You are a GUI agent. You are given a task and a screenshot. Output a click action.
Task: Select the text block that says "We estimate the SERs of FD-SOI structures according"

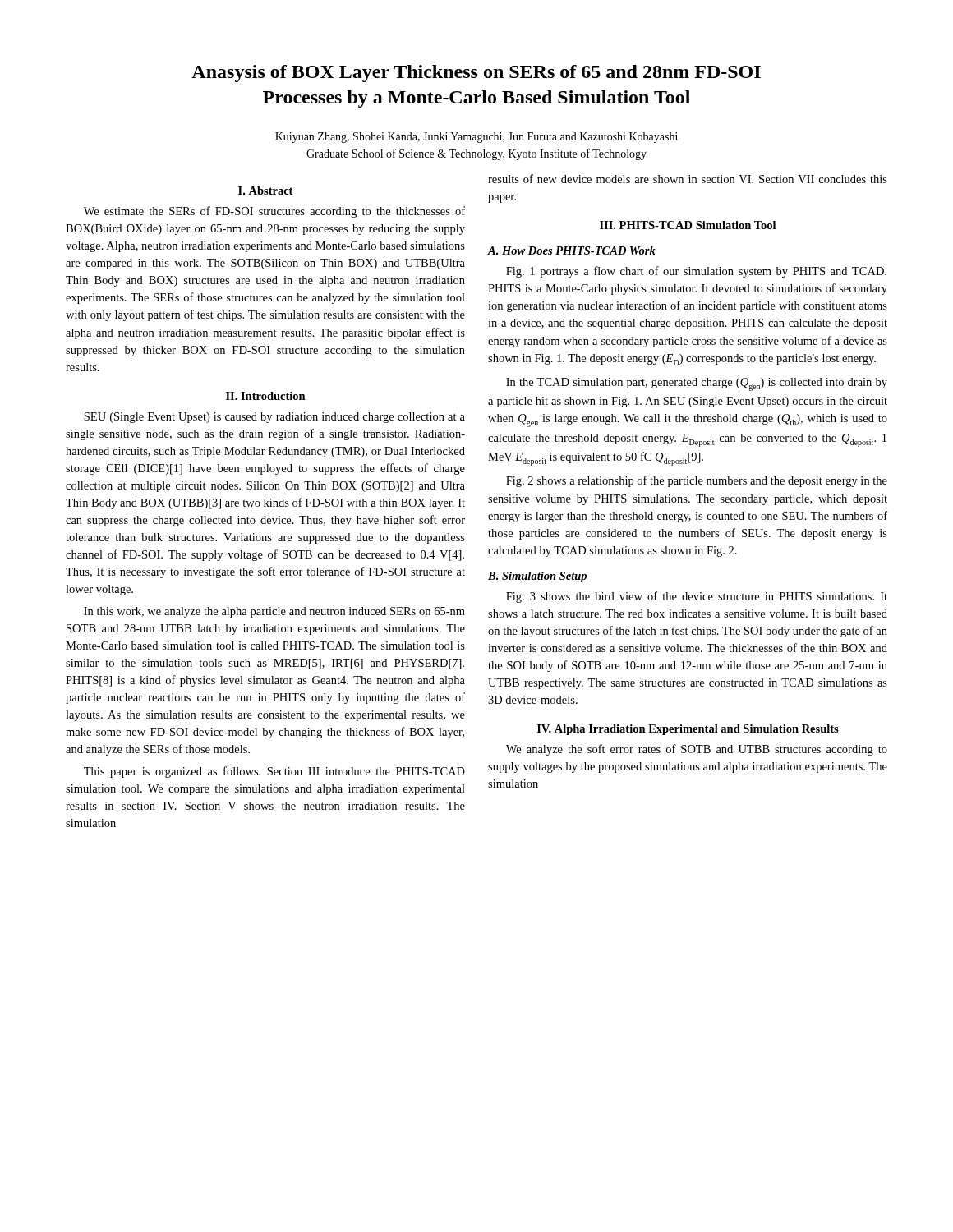265,289
